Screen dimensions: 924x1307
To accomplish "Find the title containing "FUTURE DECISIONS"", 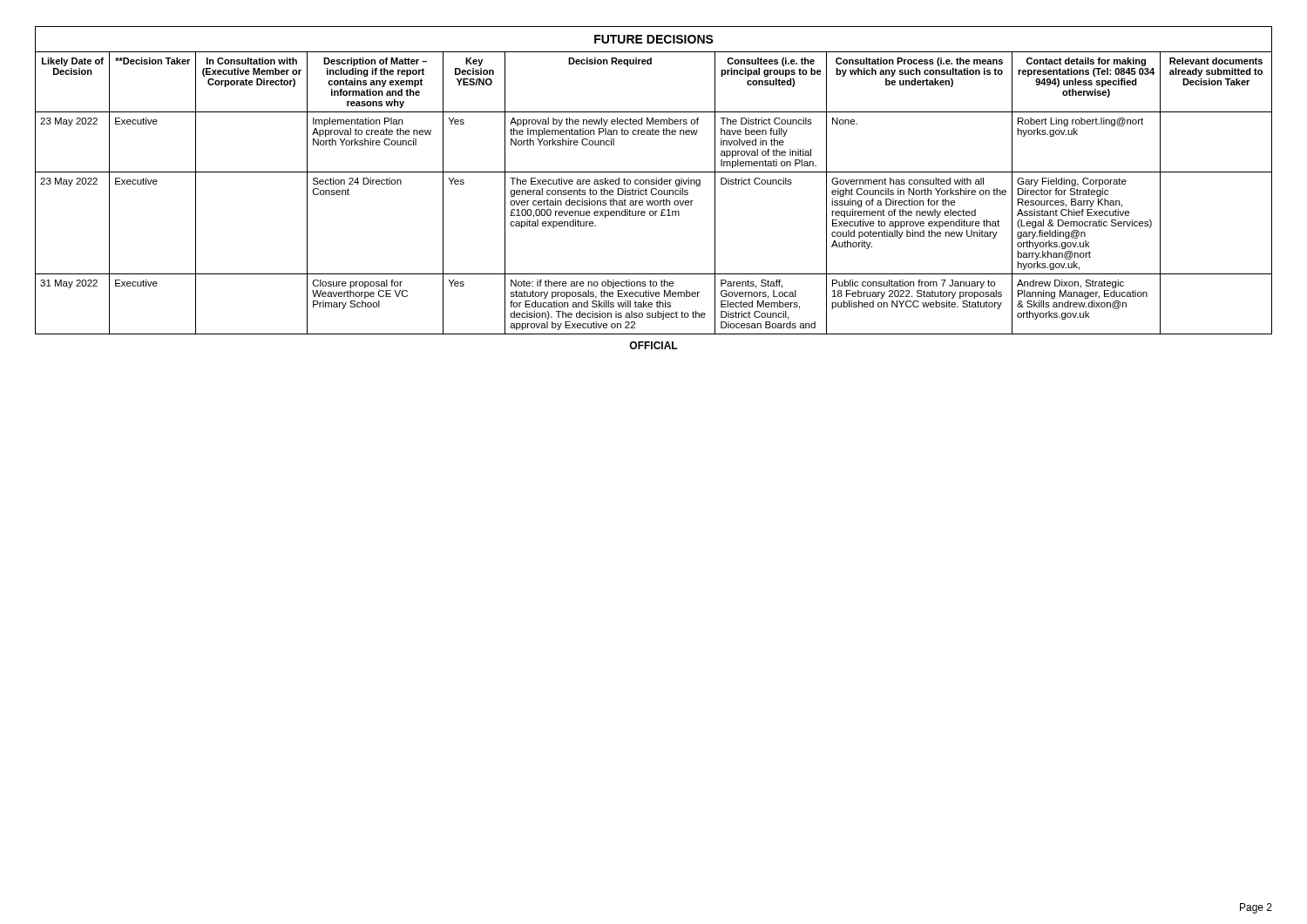I will pos(654,39).
